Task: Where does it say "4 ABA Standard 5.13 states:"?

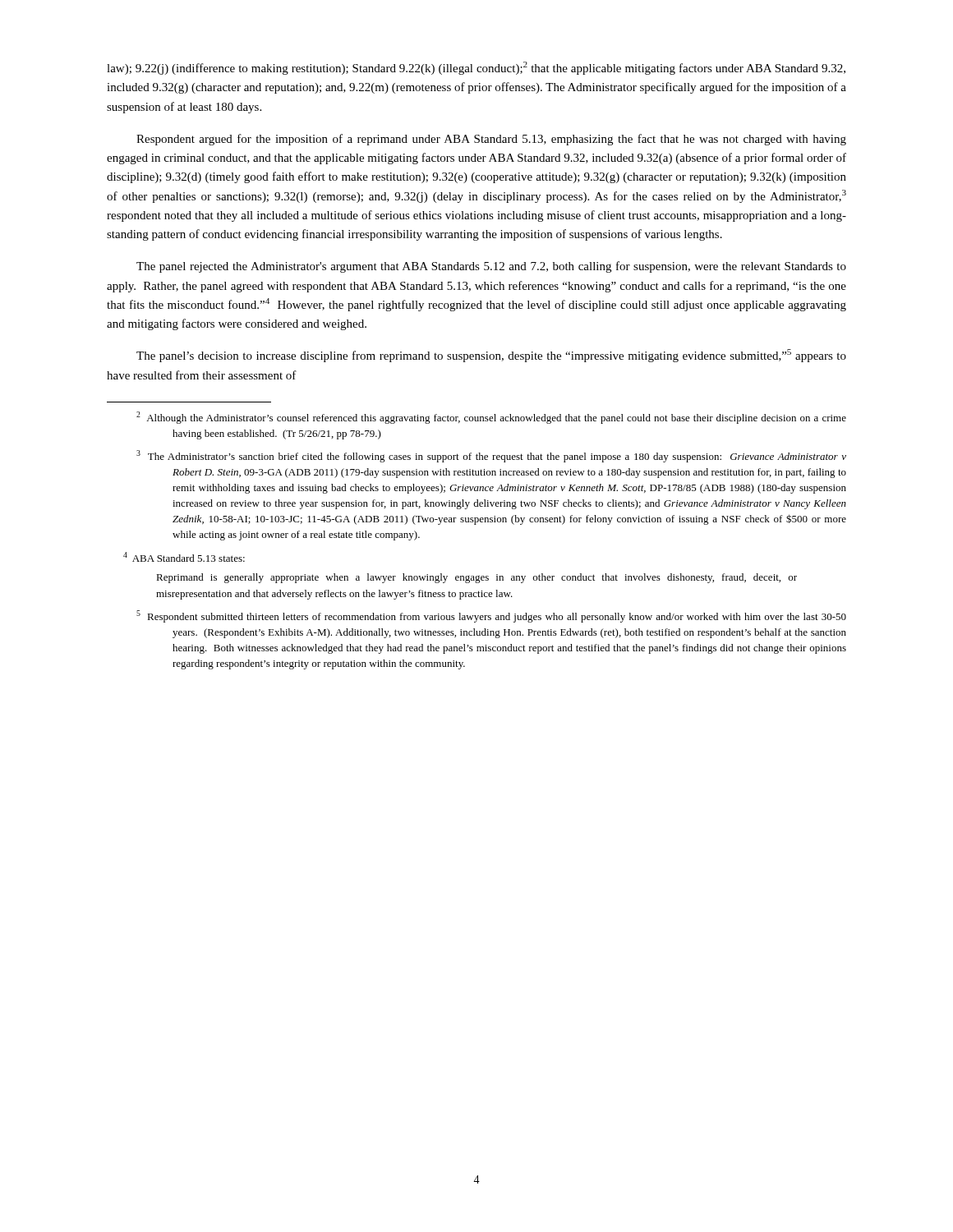Action: tap(184, 557)
